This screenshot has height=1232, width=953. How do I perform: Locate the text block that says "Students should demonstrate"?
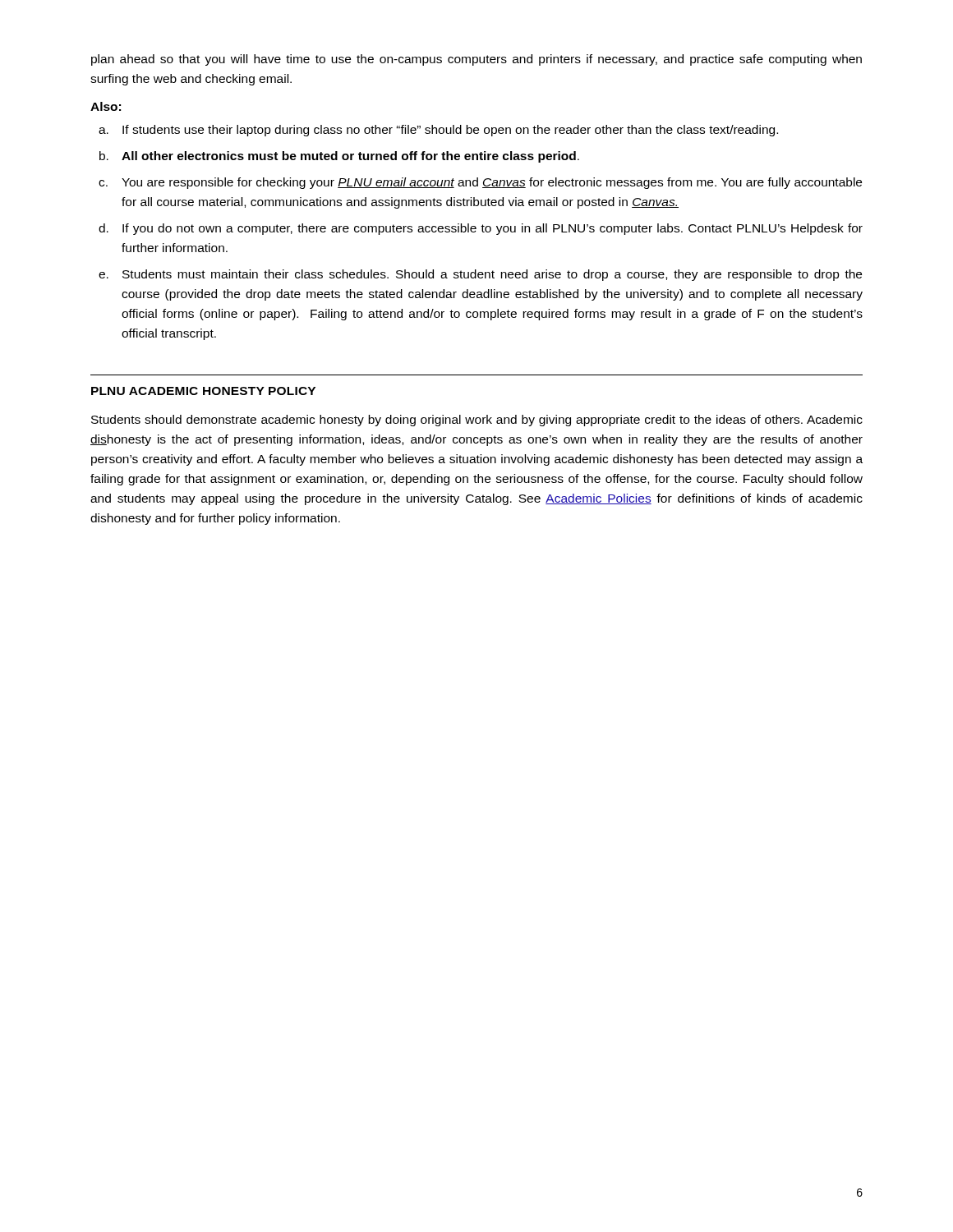[x=476, y=469]
